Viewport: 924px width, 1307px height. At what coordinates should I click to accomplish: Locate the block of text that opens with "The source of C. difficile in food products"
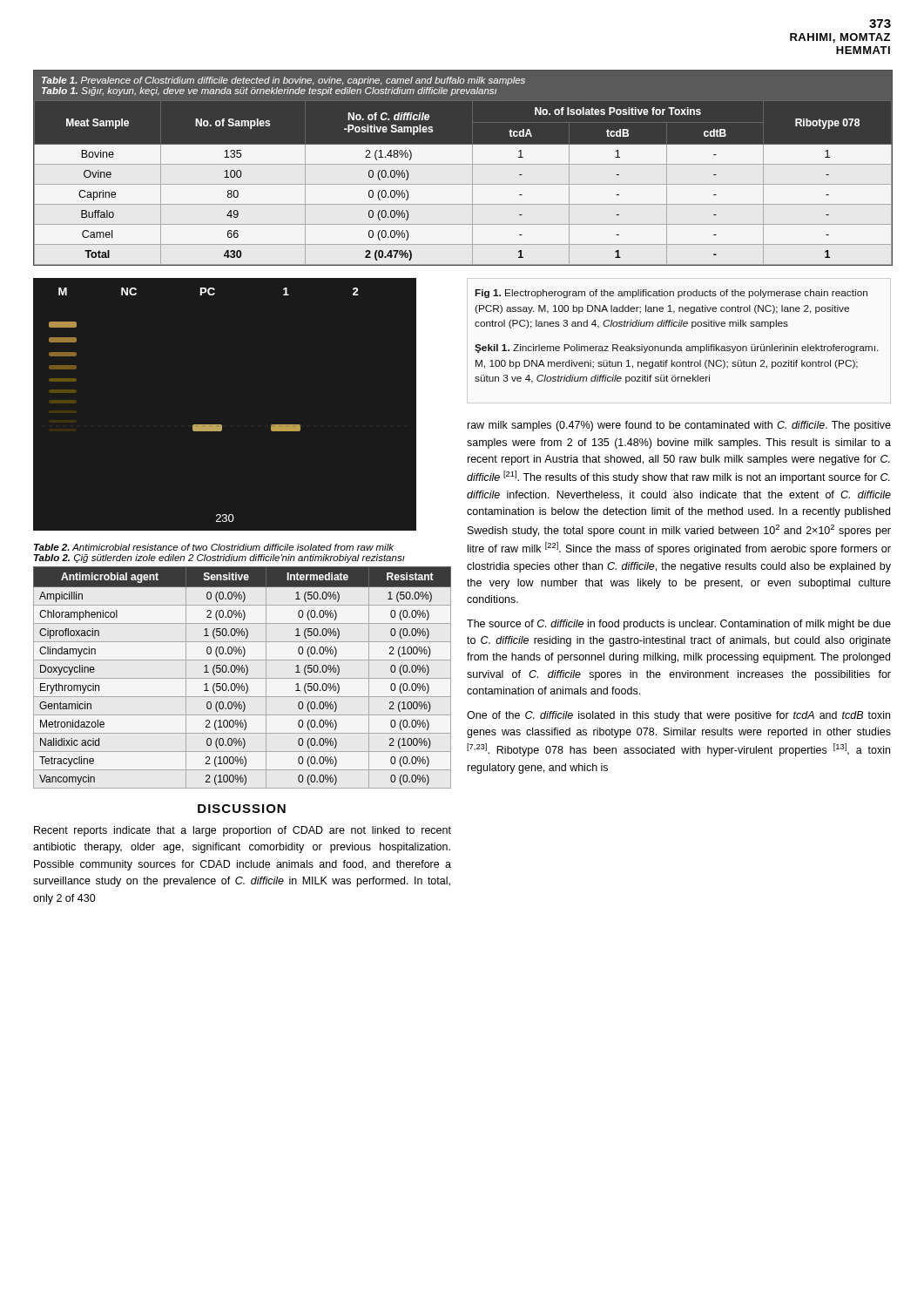(679, 657)
